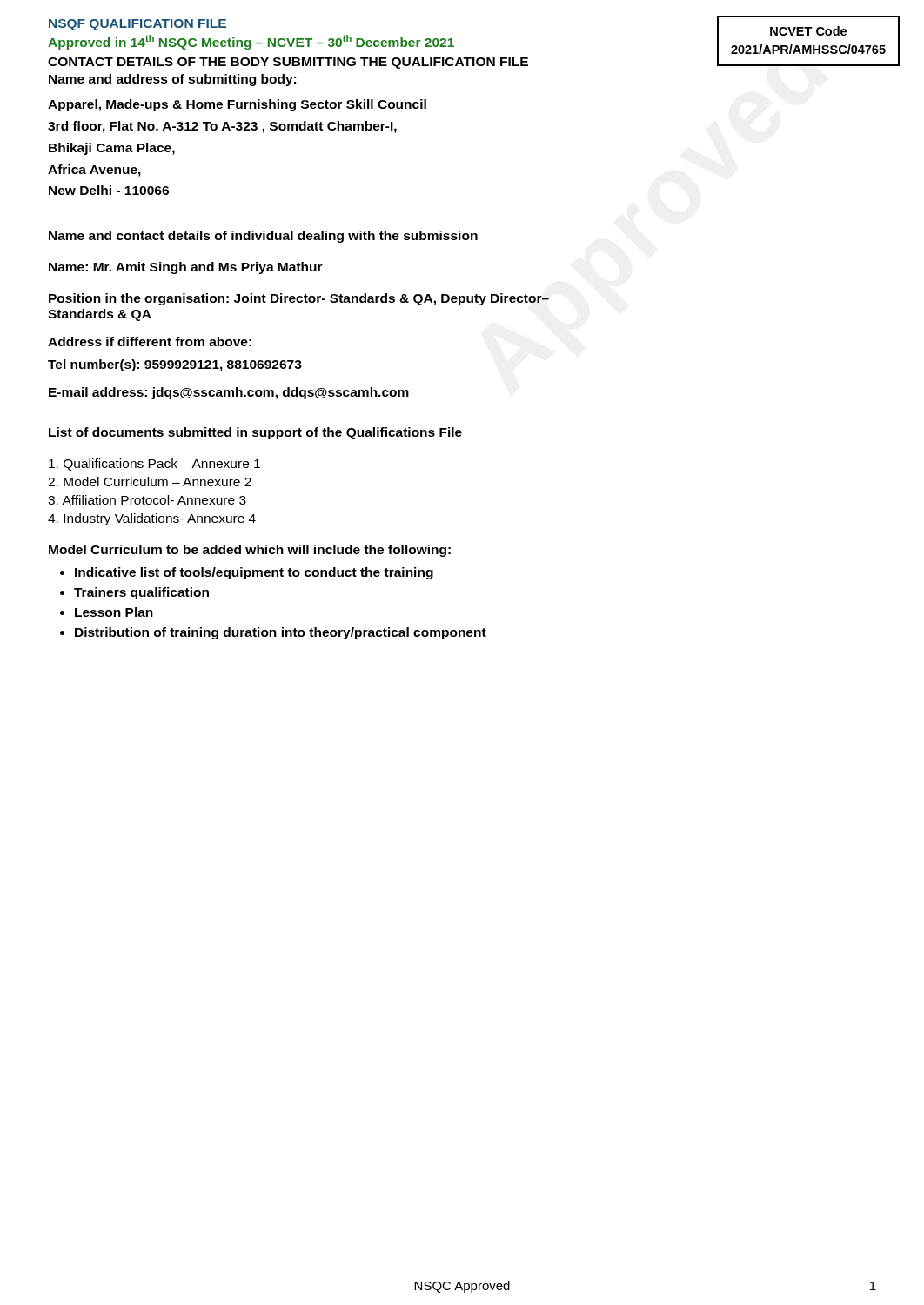Find the text starting "Qualifications Pack – Annexure 1"
Screen dimensions: 1305x924
coord(154,463)
